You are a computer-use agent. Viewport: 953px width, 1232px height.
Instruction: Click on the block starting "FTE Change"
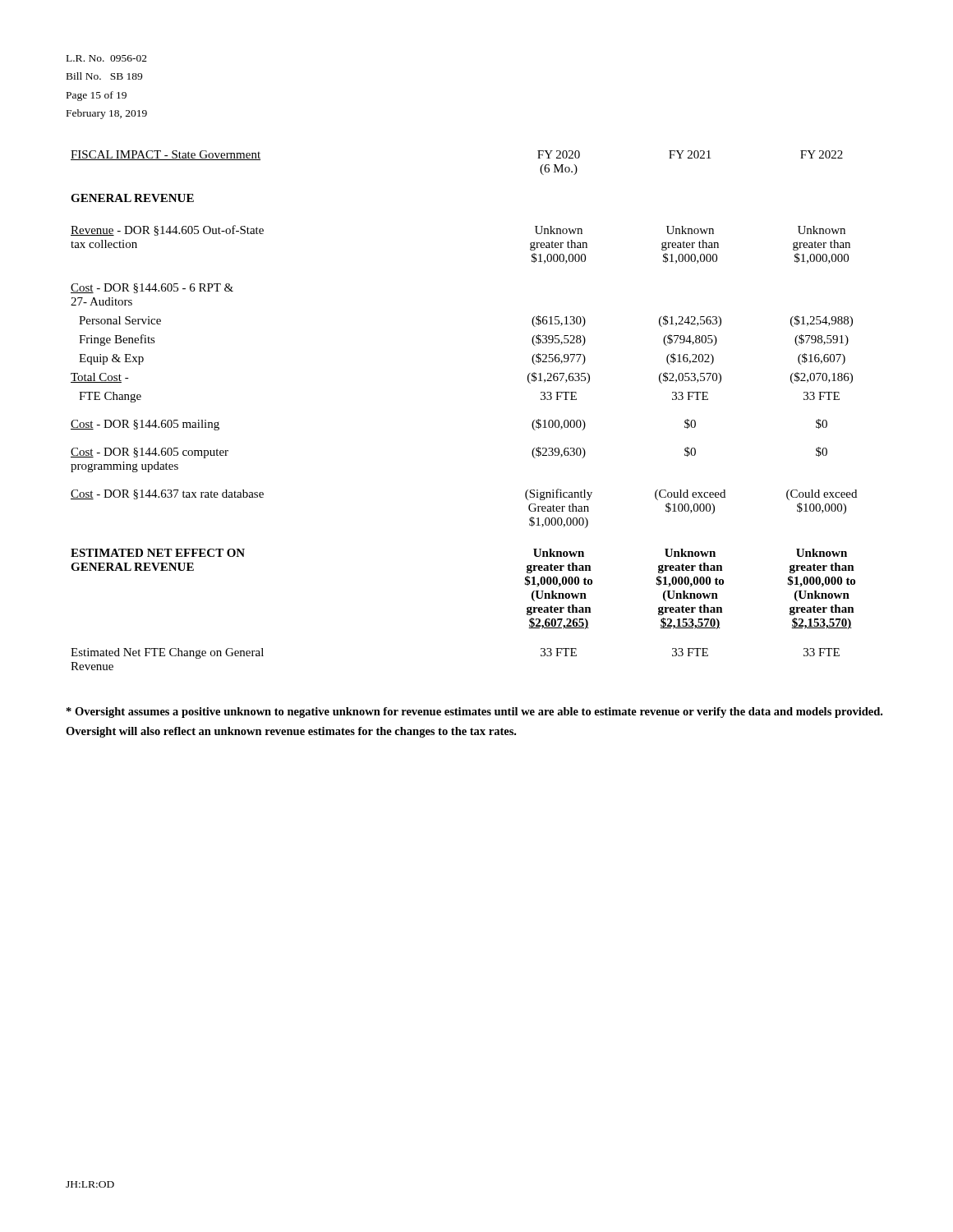[x=110, y=396]
